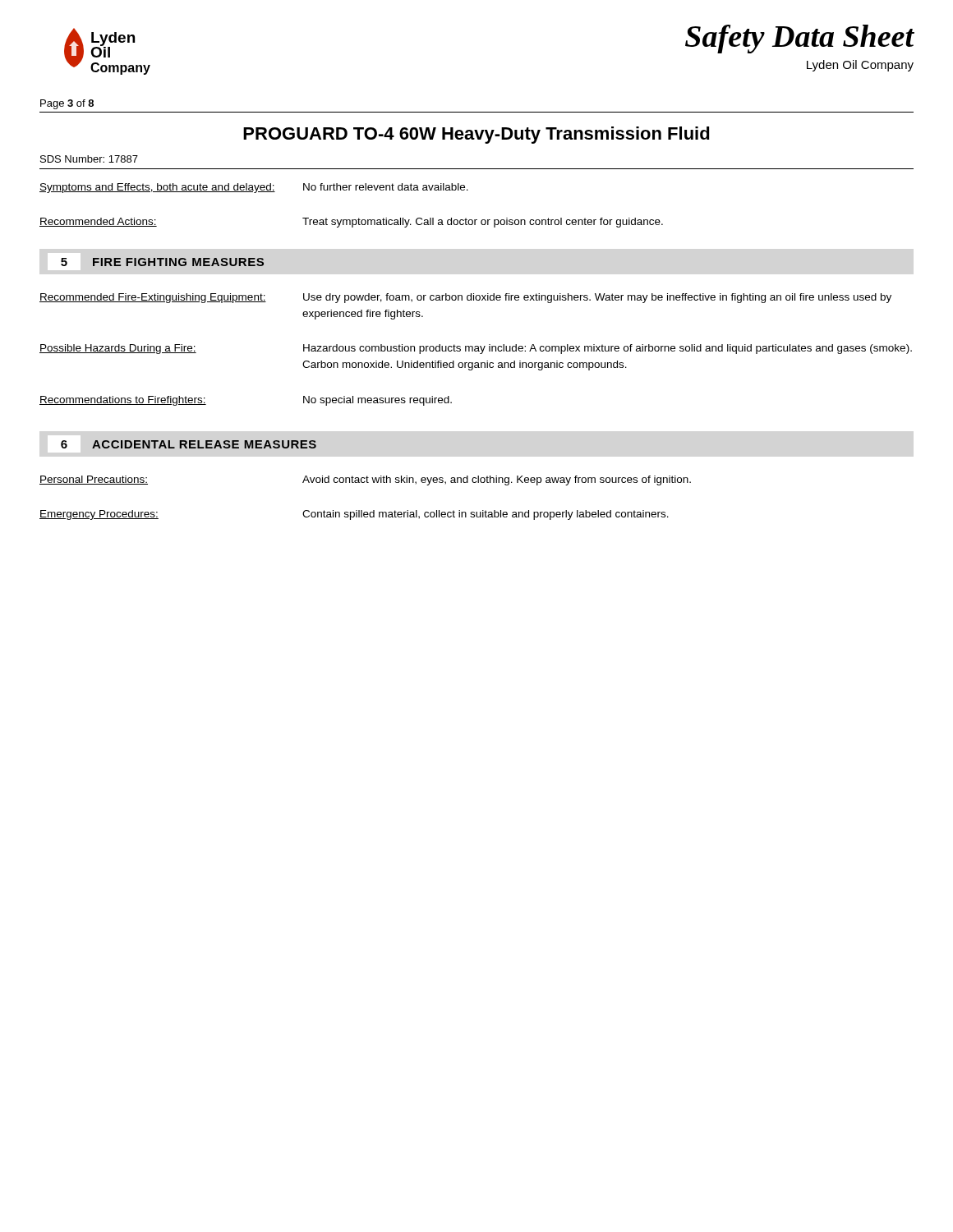Click on the text starting "Possible Hazards During a"
The image size is (953, 1232).
(118, 348)
